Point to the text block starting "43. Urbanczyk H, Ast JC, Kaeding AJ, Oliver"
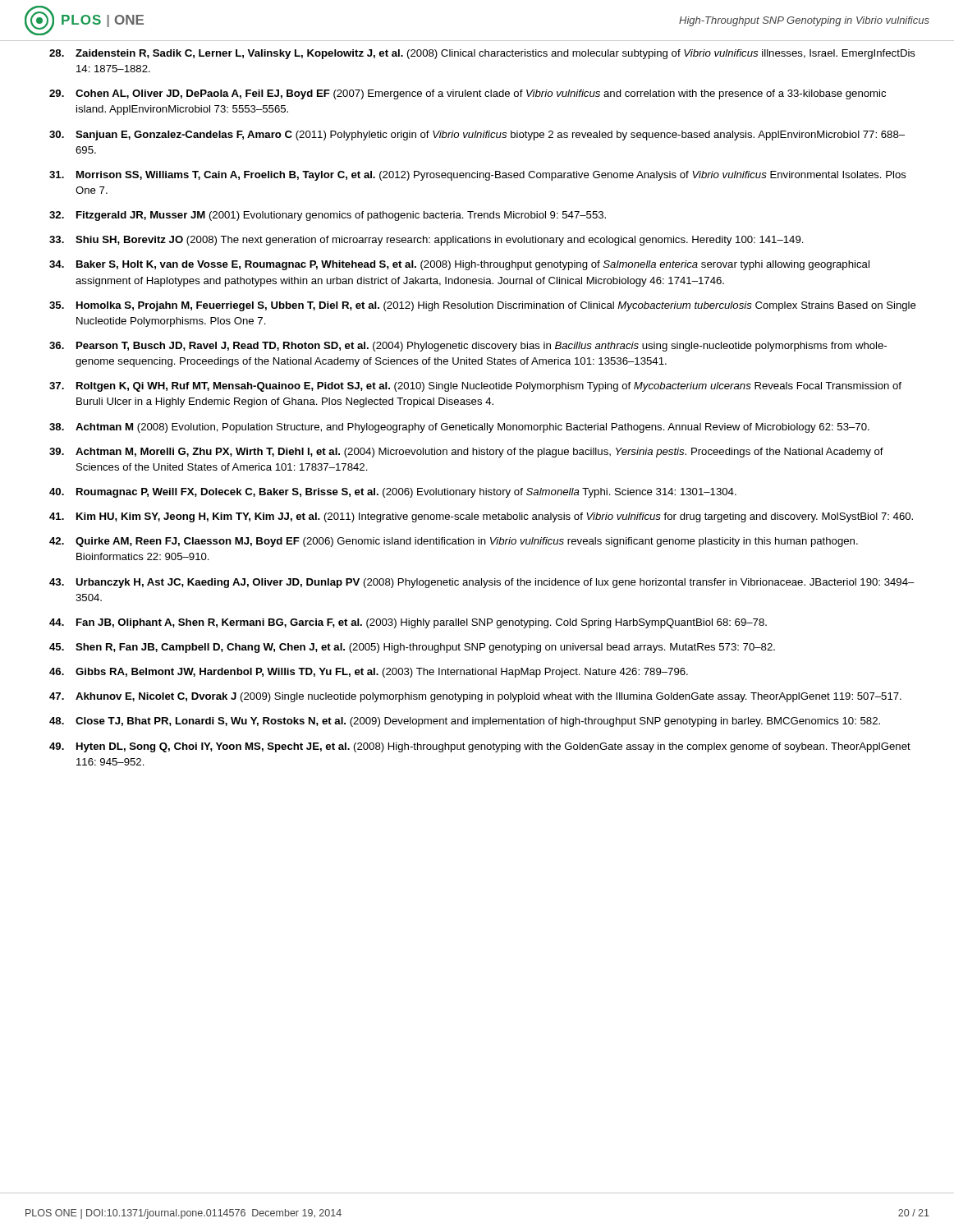The height and width of the screenshot is (1232, 954). [x=483, y=589]
